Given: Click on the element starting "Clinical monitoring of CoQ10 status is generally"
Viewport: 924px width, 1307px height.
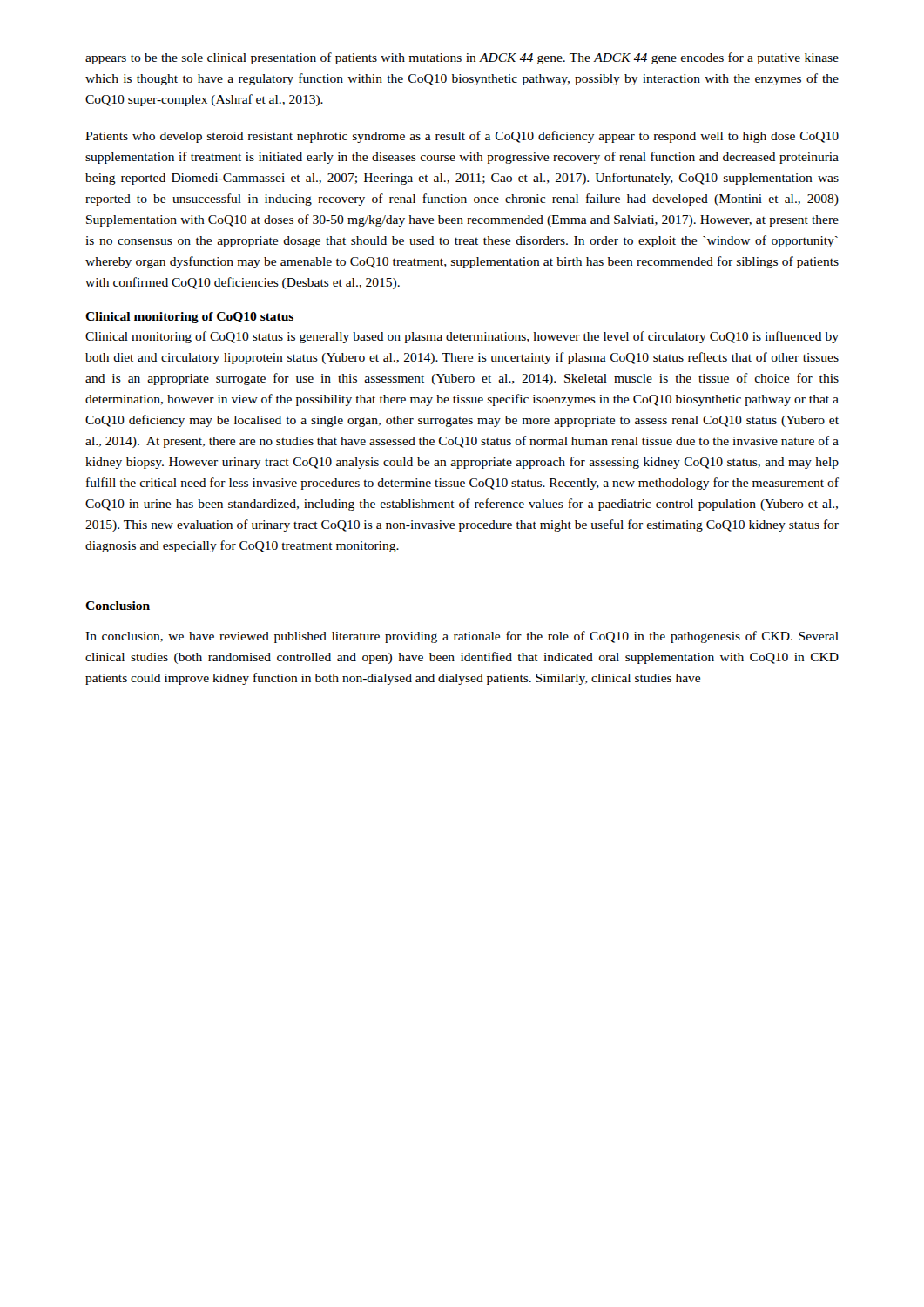Looking at the screenshot, I should pyautogui.click(x=462, y=441).
